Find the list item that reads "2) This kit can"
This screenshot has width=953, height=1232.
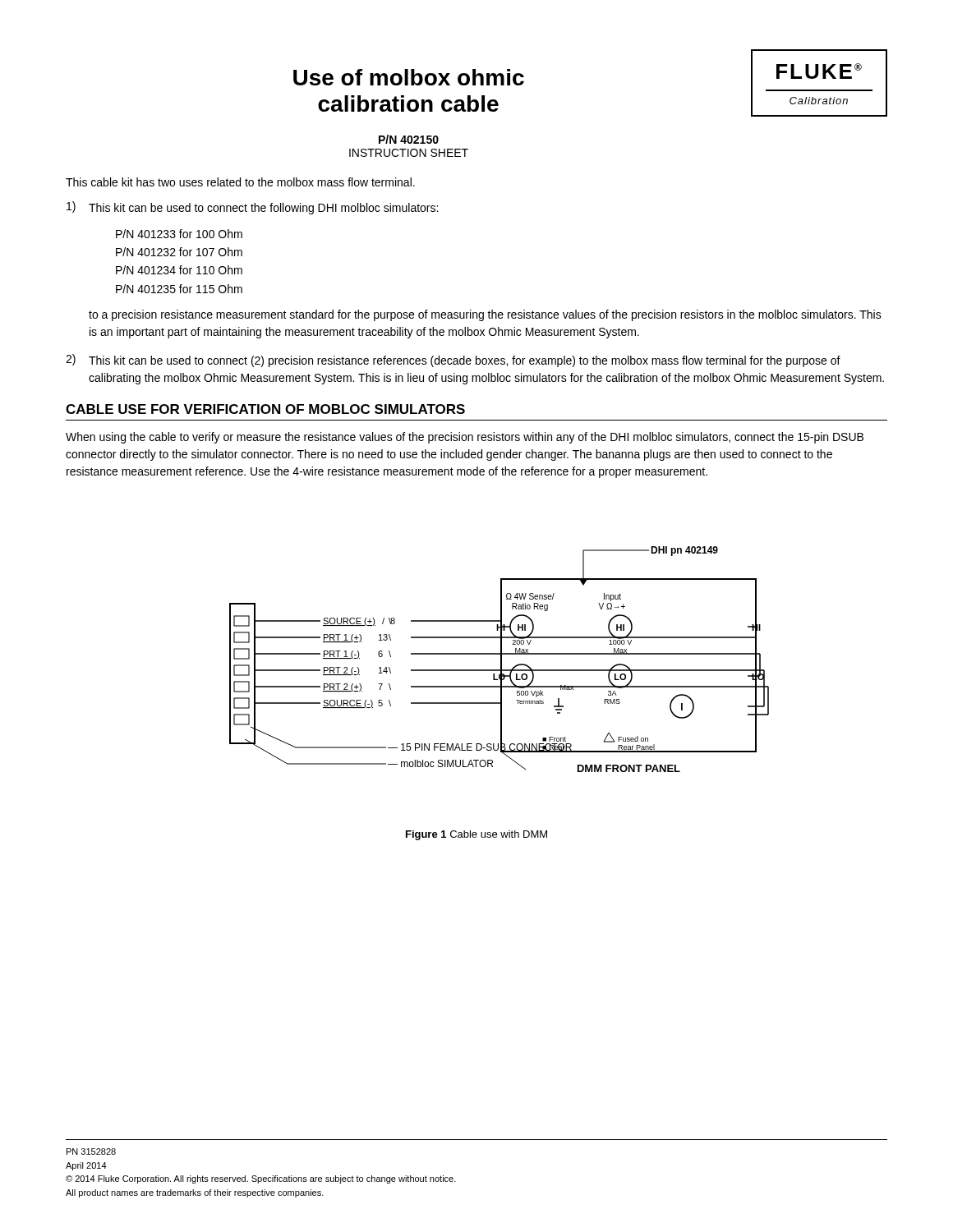[x=476, y=370]
